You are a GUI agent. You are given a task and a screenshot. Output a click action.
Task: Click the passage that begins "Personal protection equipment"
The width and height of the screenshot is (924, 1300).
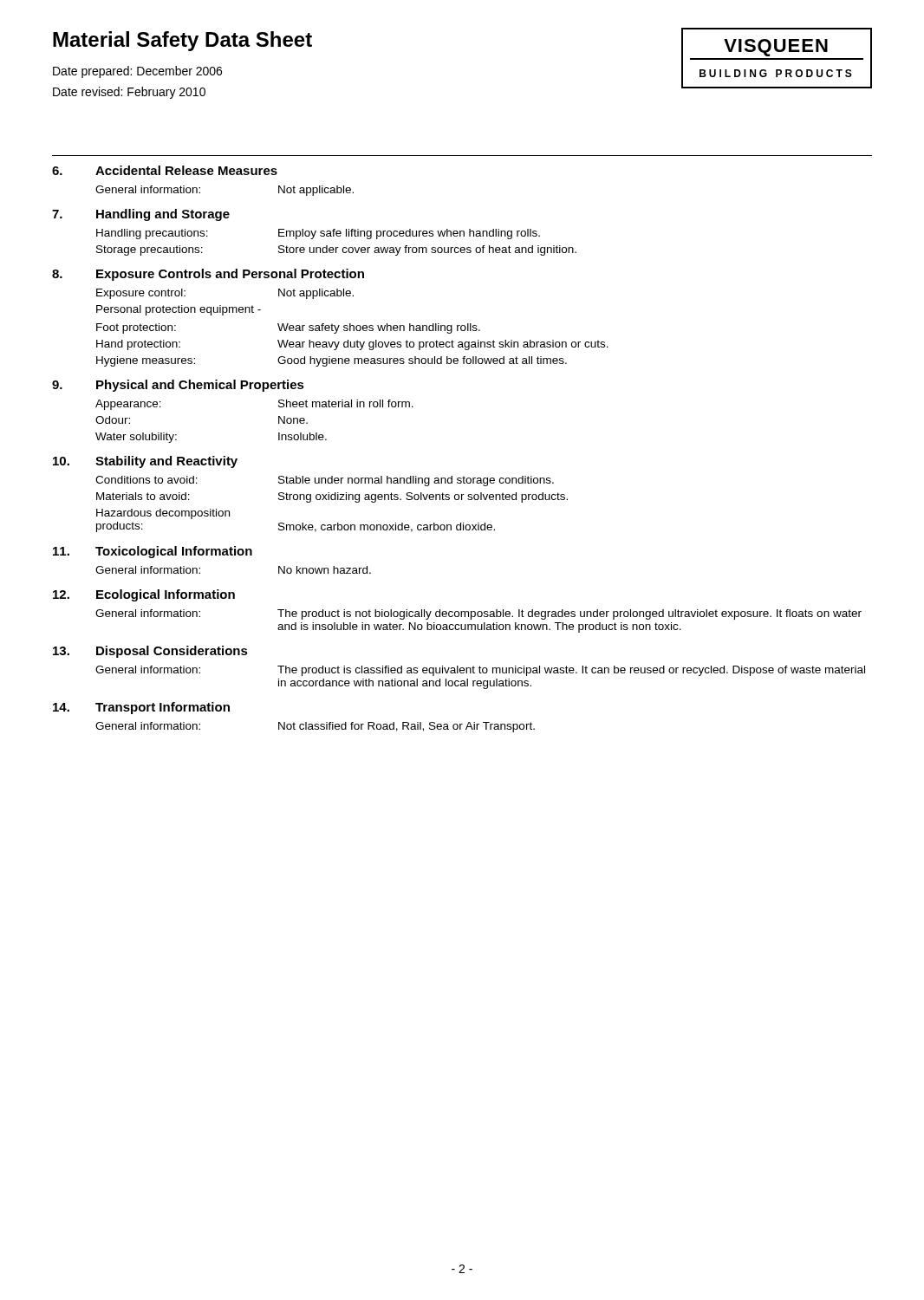178,309
